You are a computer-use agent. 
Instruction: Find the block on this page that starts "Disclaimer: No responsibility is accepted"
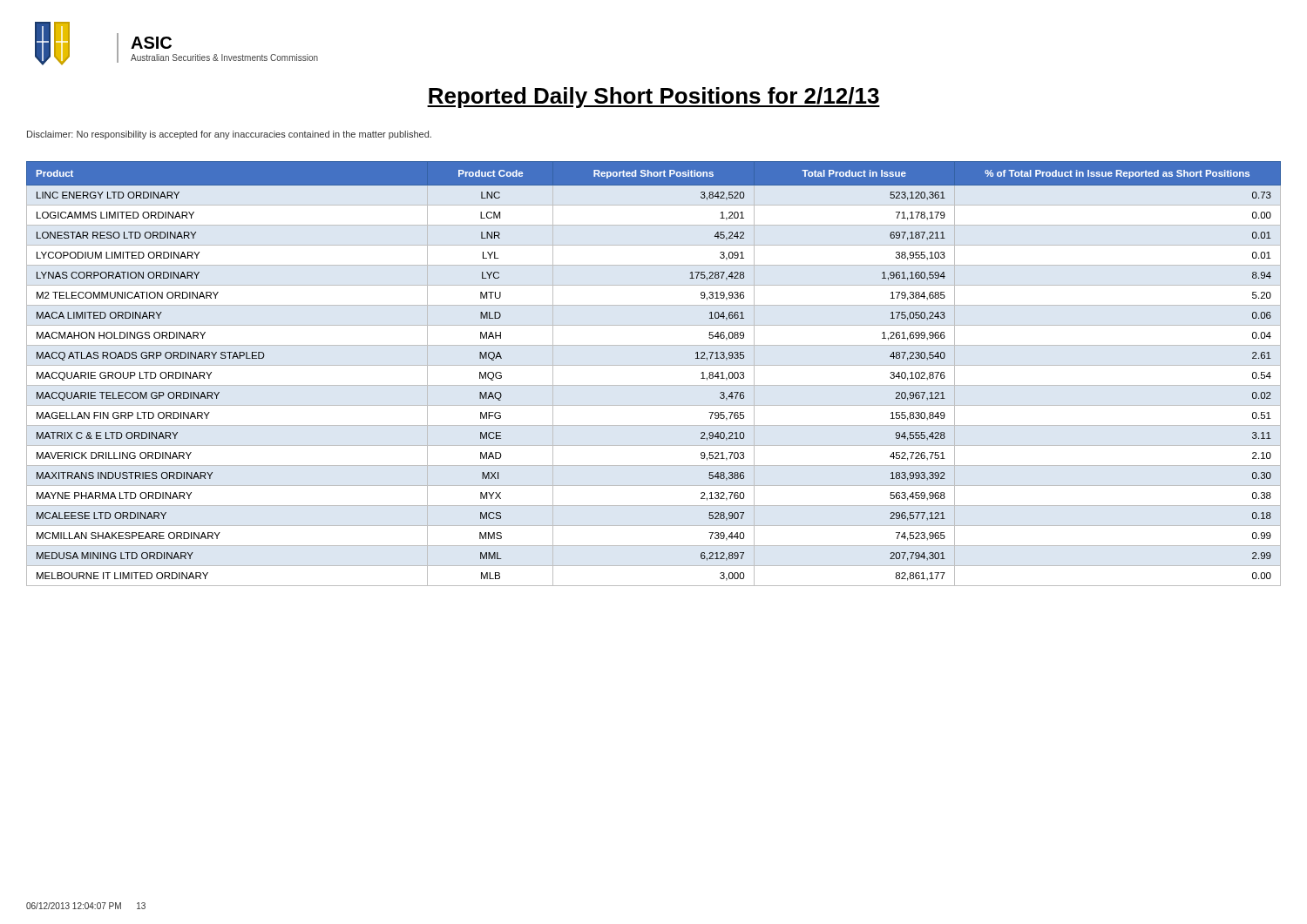click(229, 134)
